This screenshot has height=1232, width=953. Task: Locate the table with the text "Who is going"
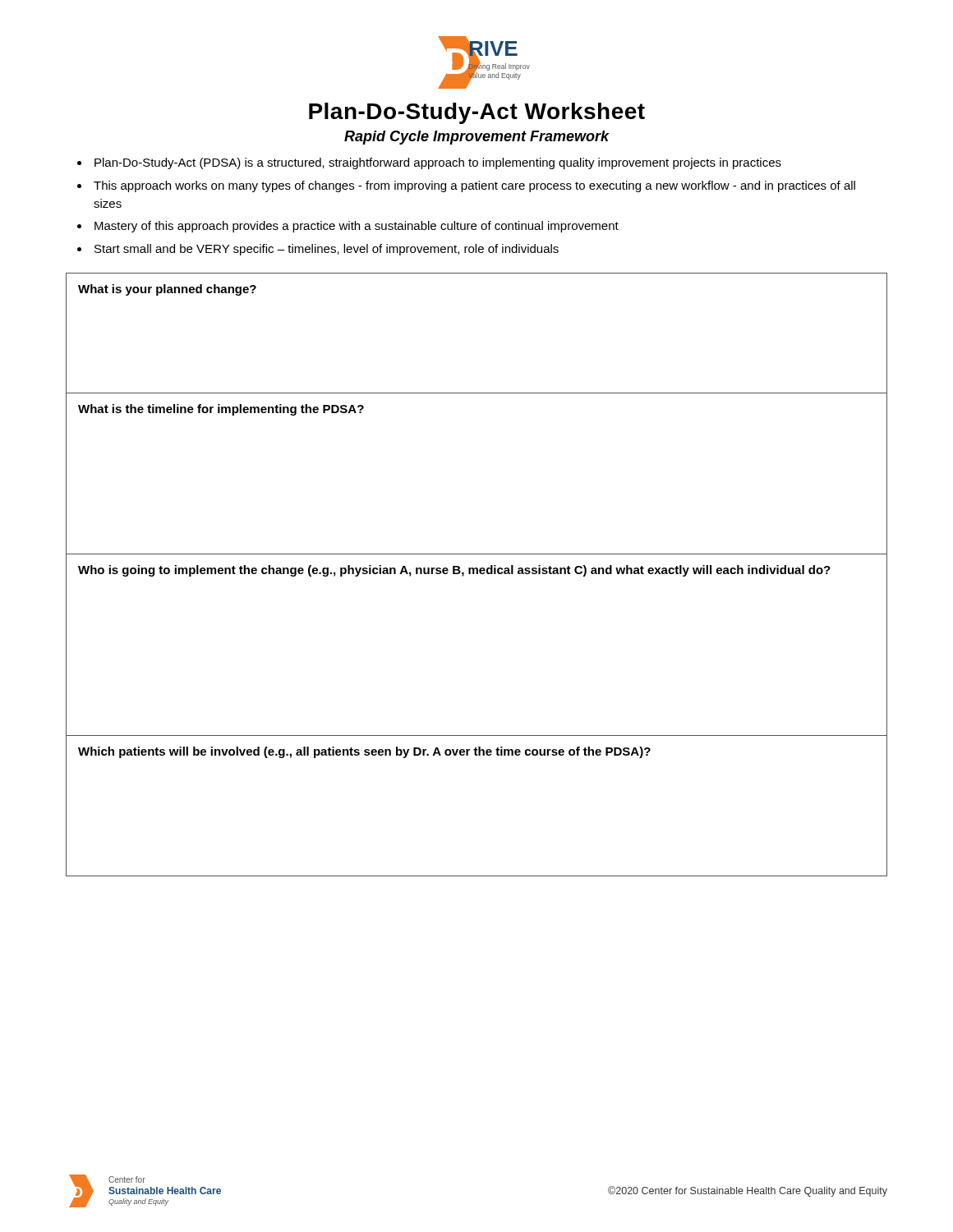point(476,644)
